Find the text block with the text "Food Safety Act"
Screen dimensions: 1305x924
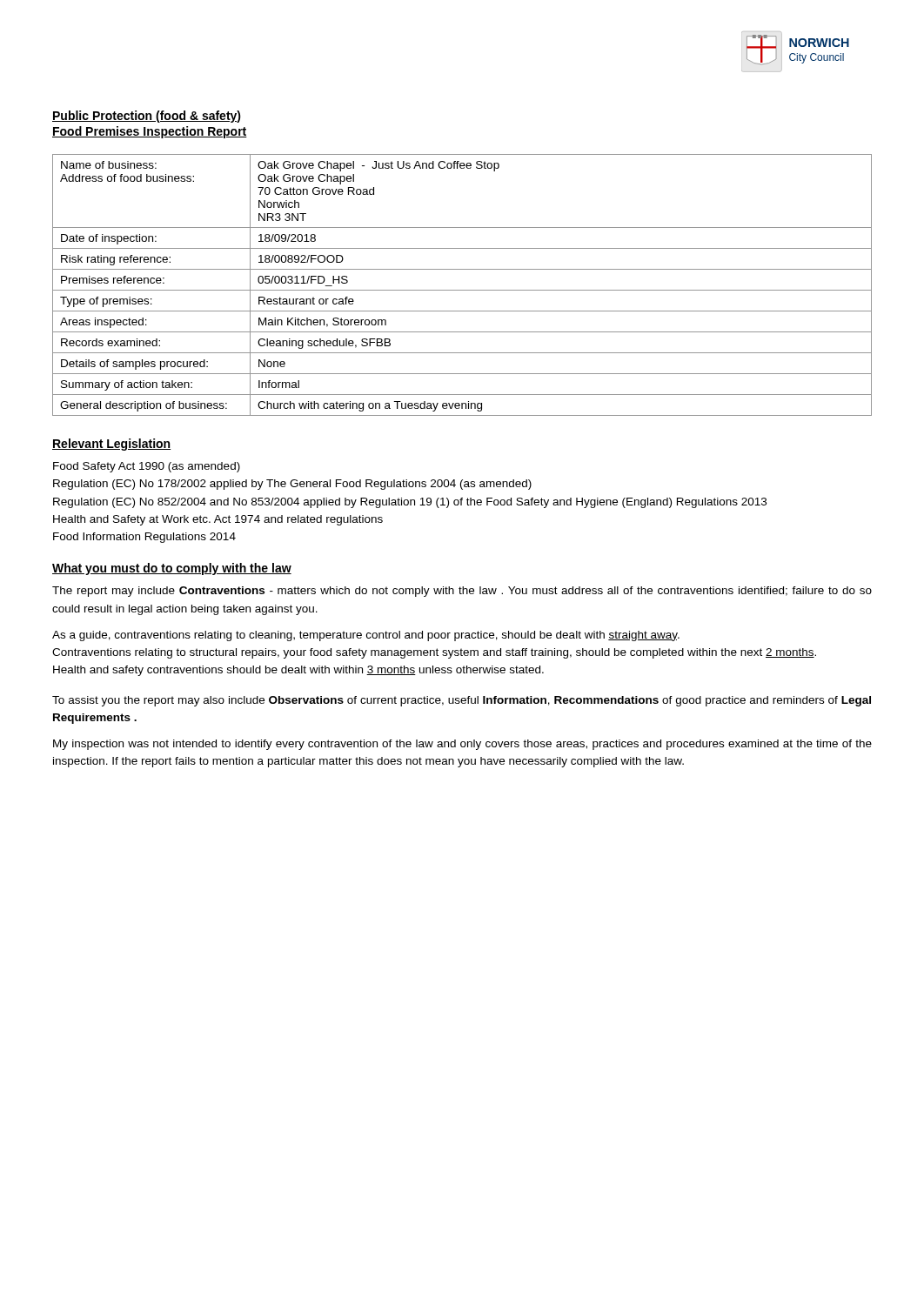click(x=410, y=501)
